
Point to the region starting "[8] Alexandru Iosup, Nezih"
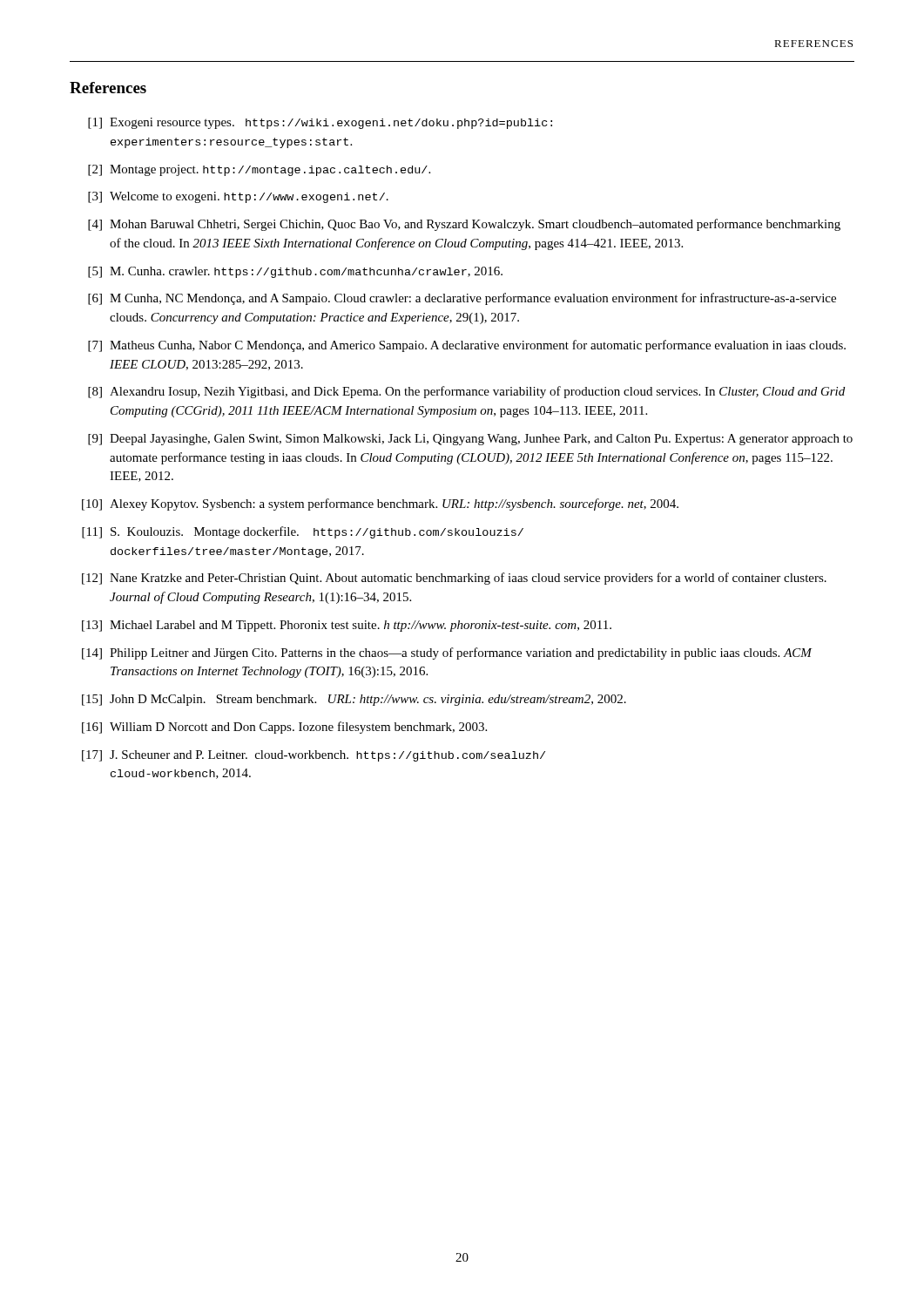click(x=462, y=402)
